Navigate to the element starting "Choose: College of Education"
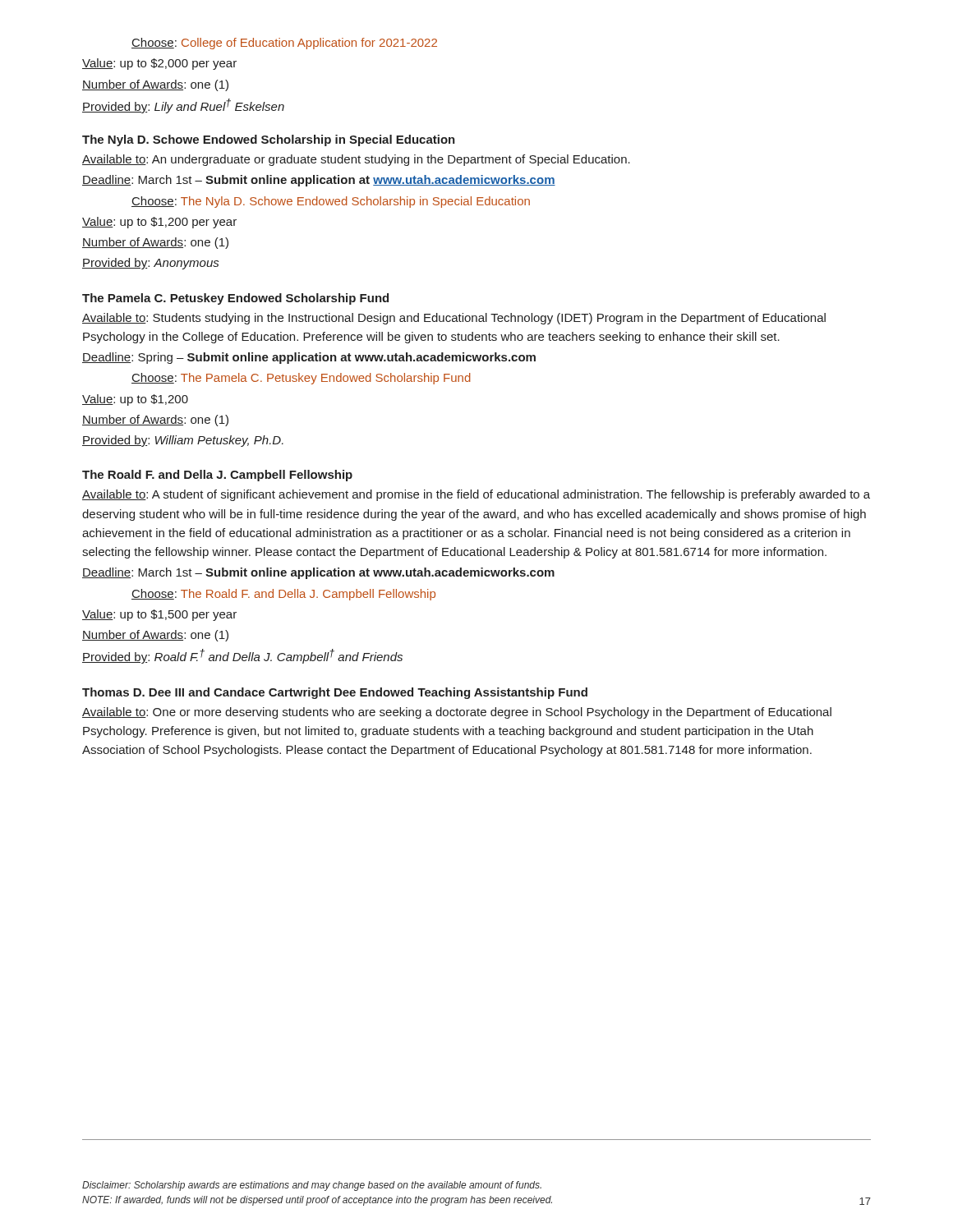The height and width of the screenshot is (1232, 953). coord(284,44)
